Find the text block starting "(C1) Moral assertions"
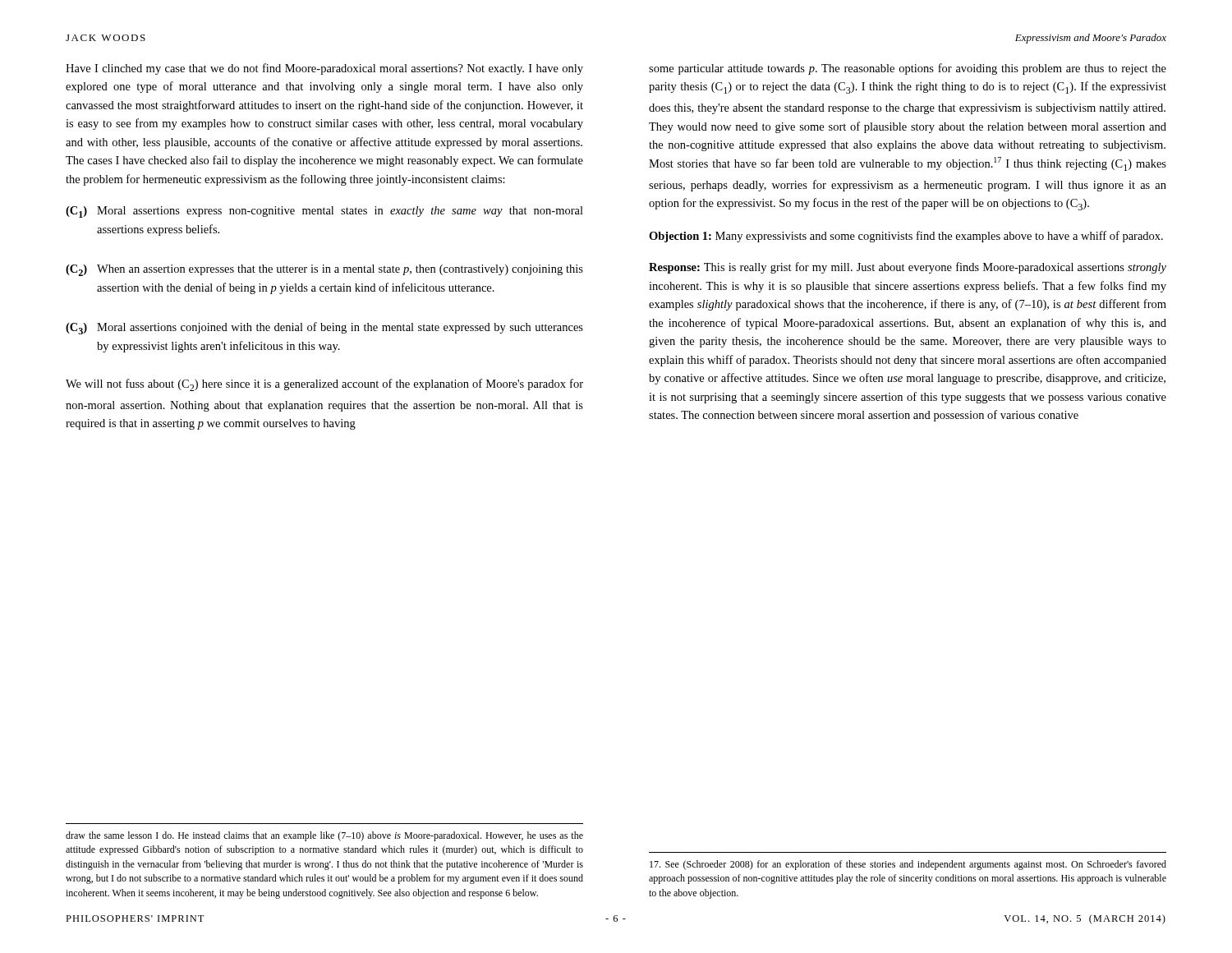1232x953 pixels. 324,220
